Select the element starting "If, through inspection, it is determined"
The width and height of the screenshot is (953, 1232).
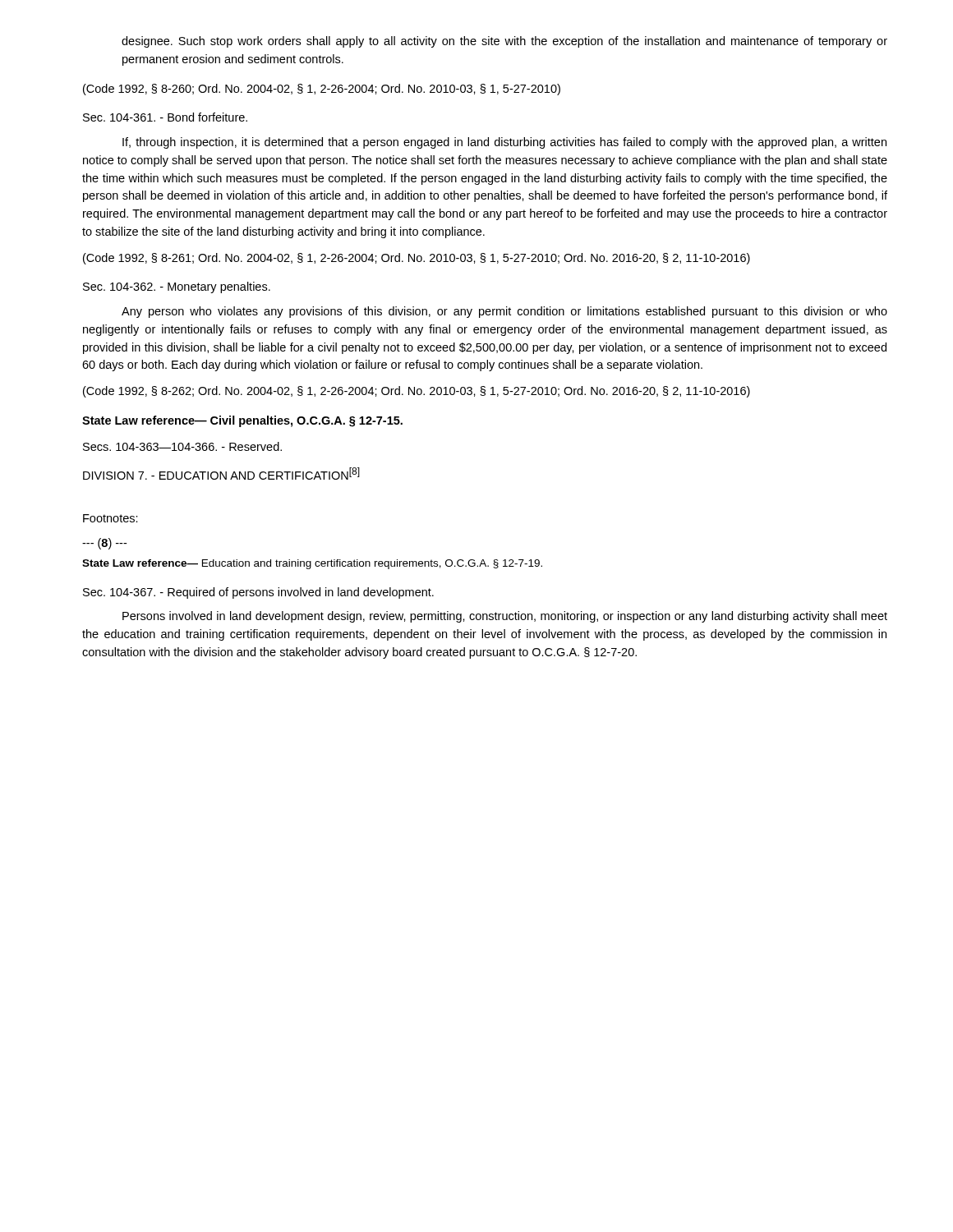coord(485,187)
